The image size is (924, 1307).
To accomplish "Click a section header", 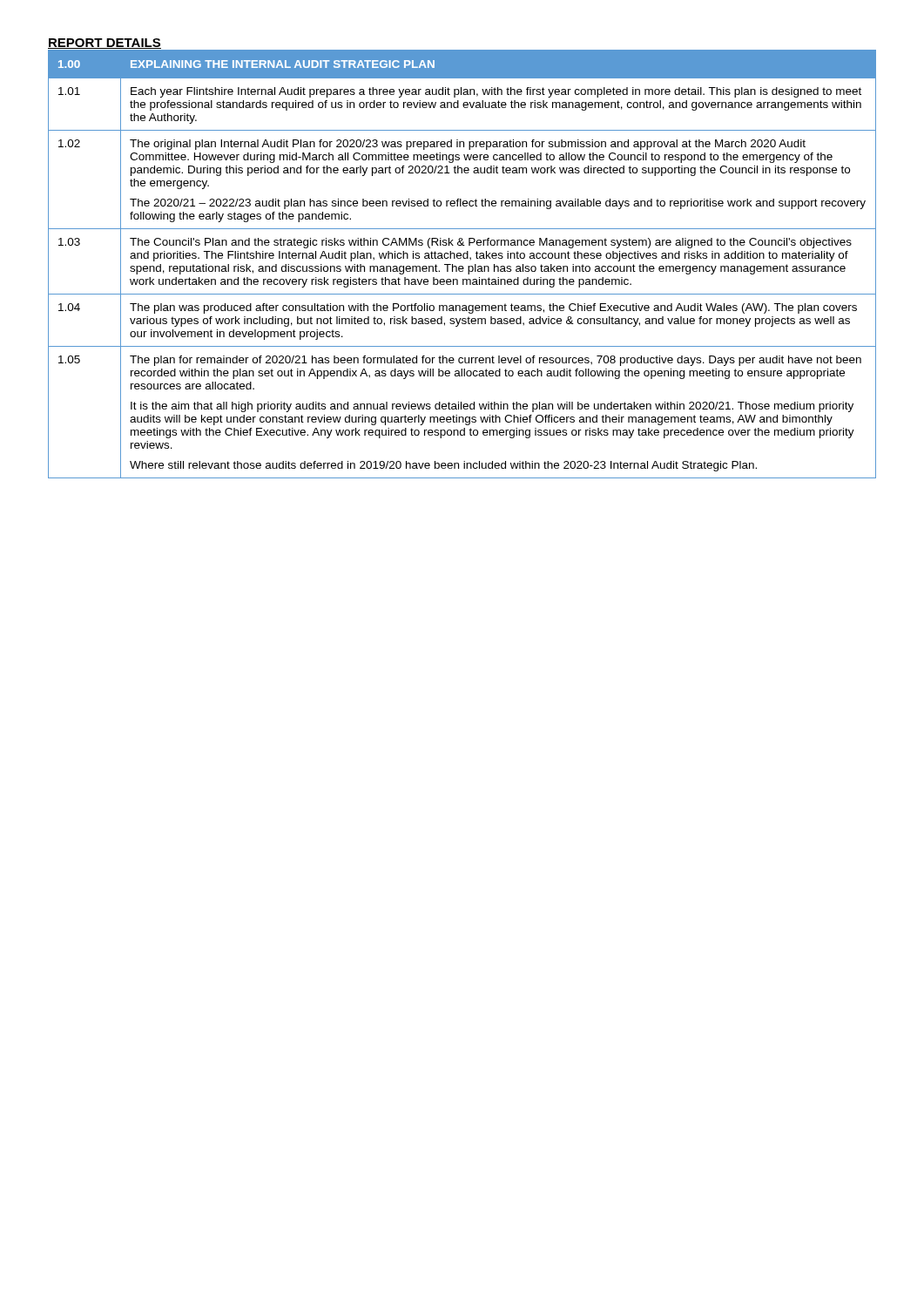I will coord(104,42).
